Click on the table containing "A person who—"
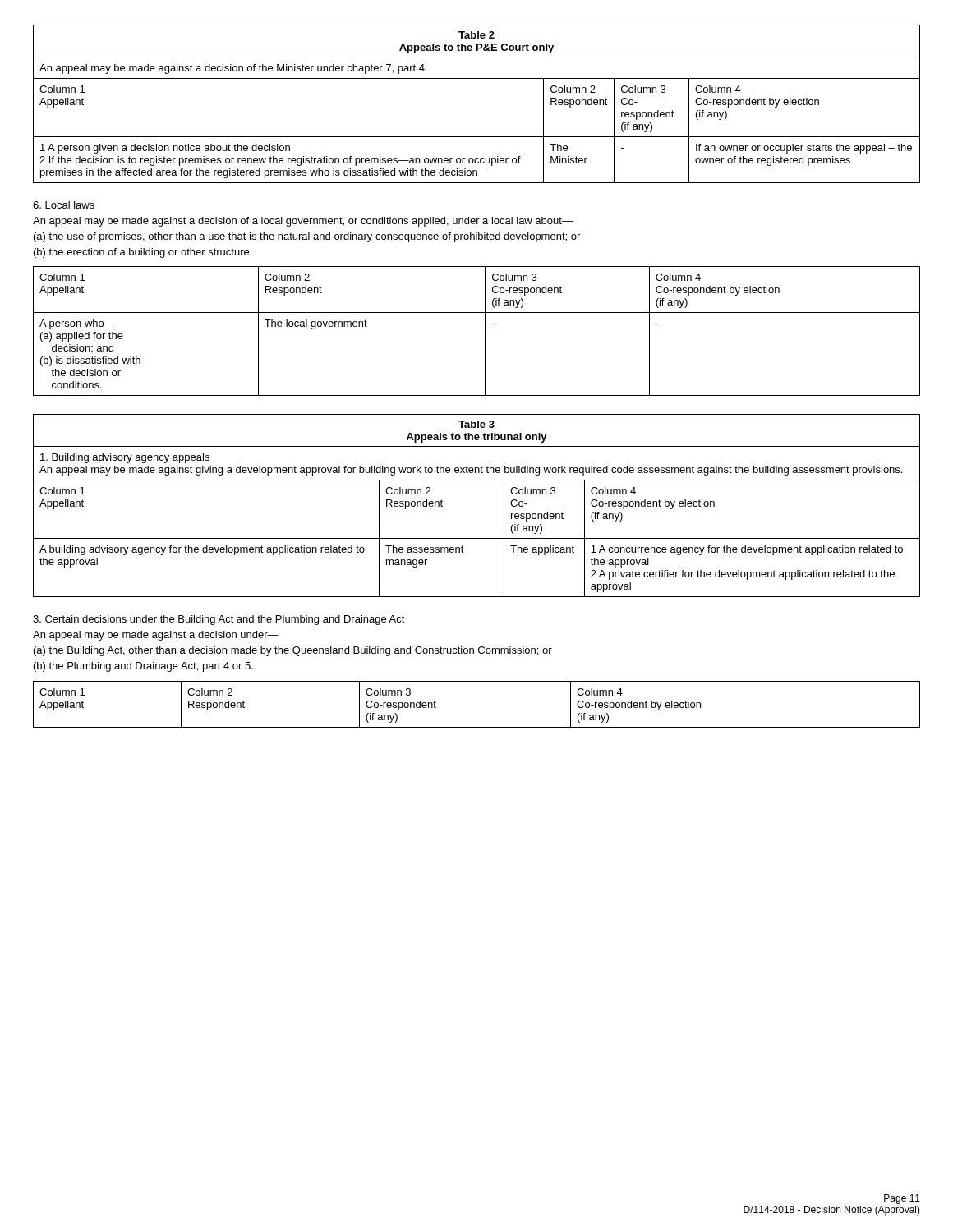 pyautogui.click(x=476, y=331)
